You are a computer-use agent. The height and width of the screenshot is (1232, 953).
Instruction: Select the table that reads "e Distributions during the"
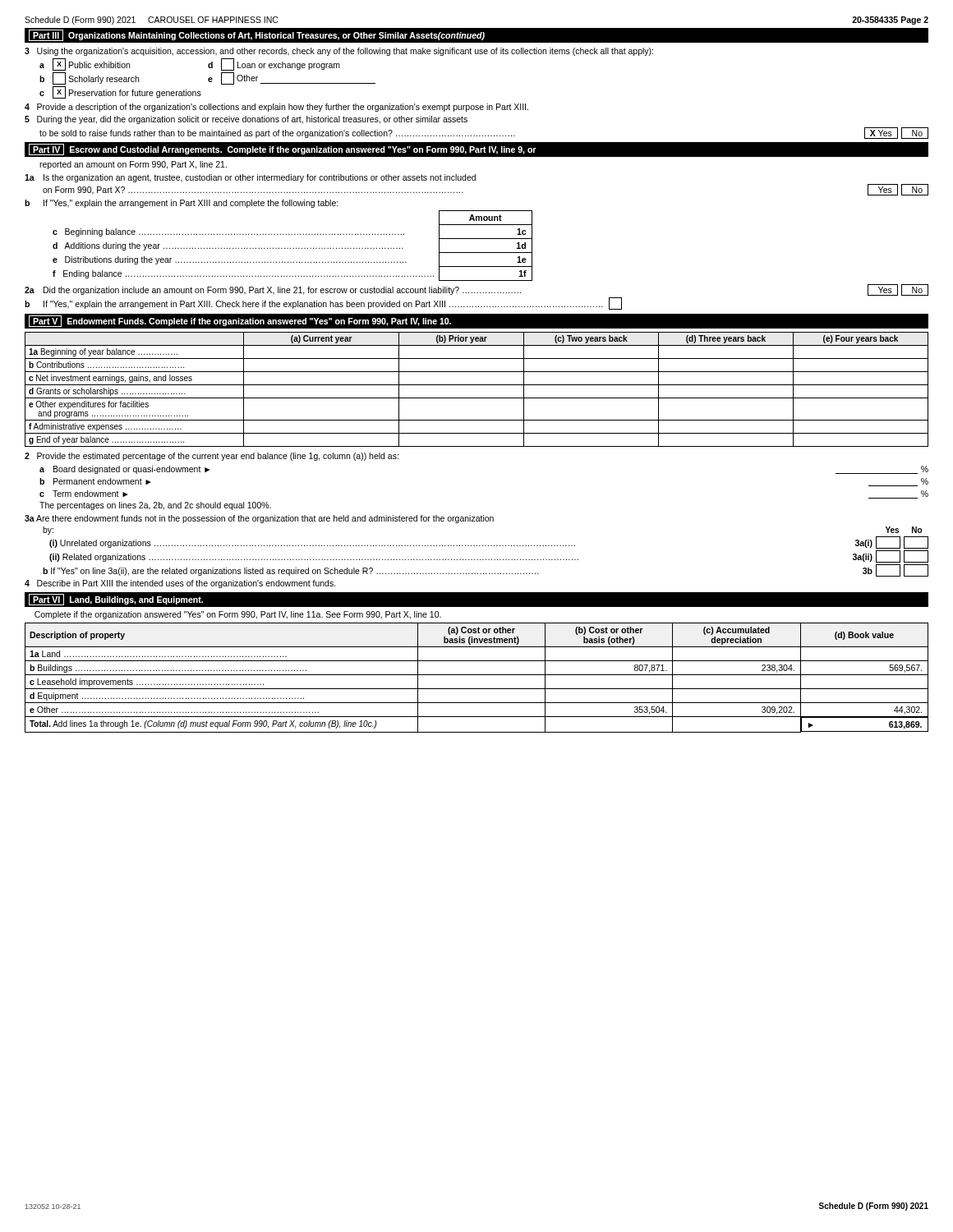click(x=489, y=246)
